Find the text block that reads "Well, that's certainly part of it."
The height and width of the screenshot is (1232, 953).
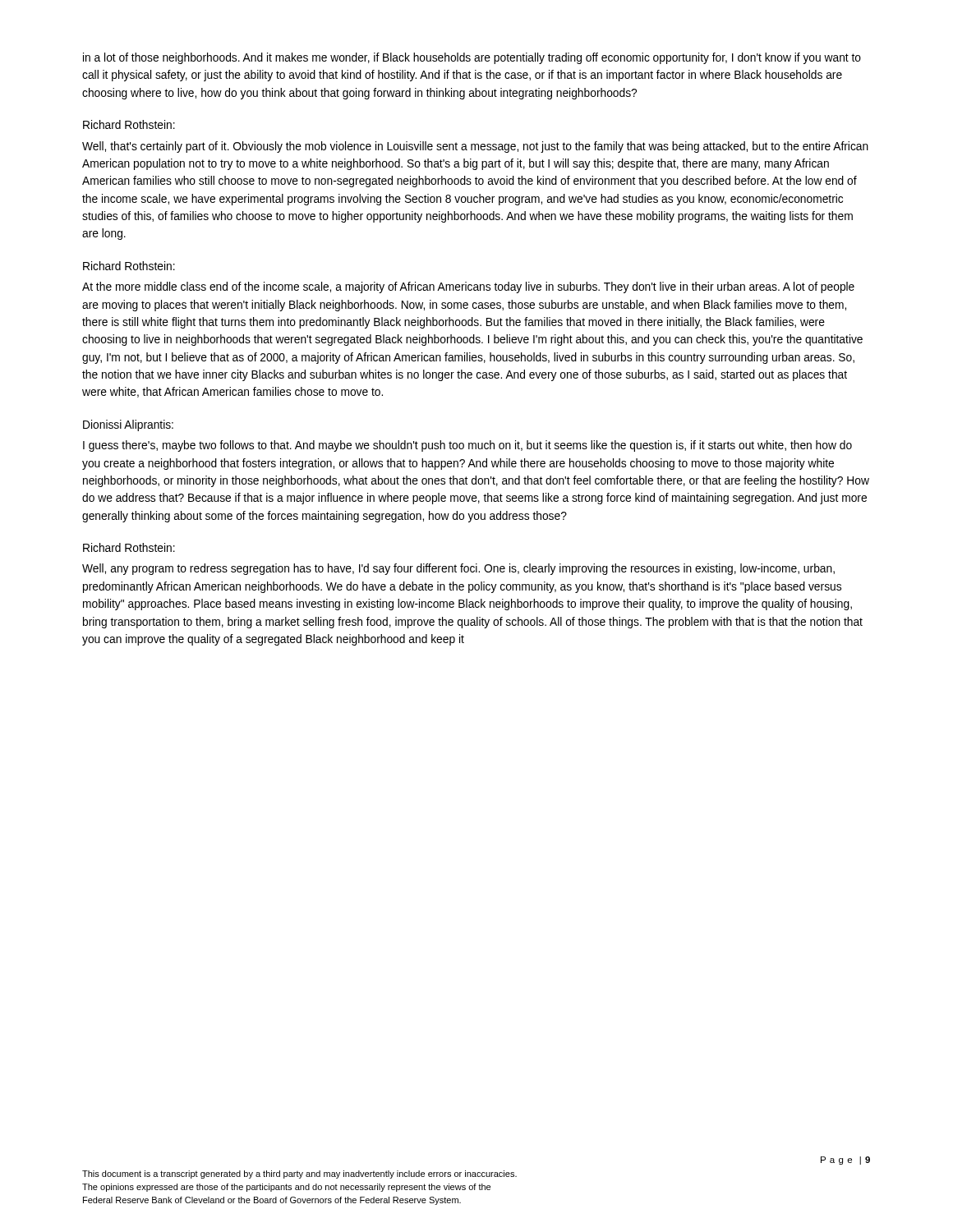[x=475, y=190]
